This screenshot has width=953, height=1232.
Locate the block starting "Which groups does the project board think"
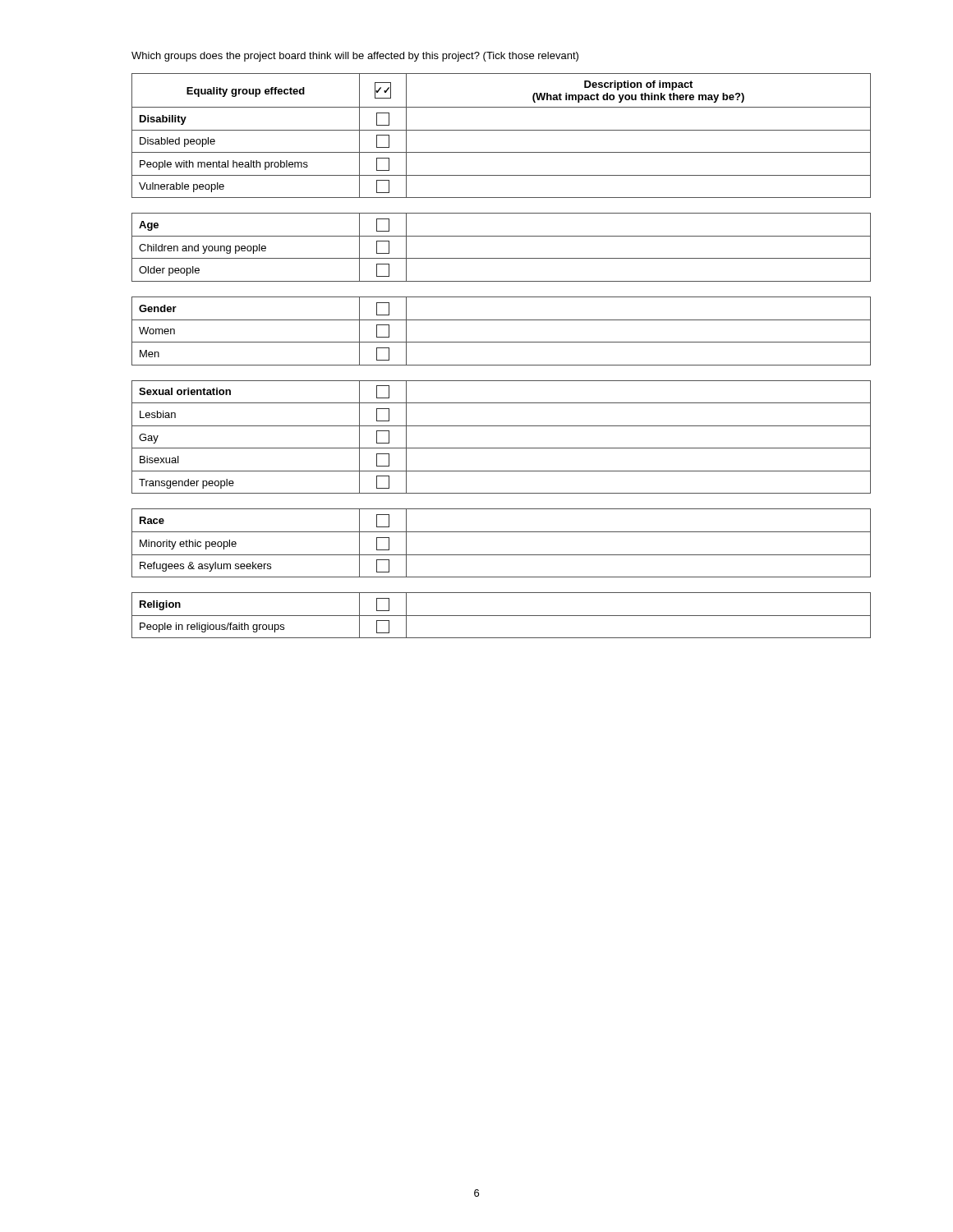pos(355,55)
